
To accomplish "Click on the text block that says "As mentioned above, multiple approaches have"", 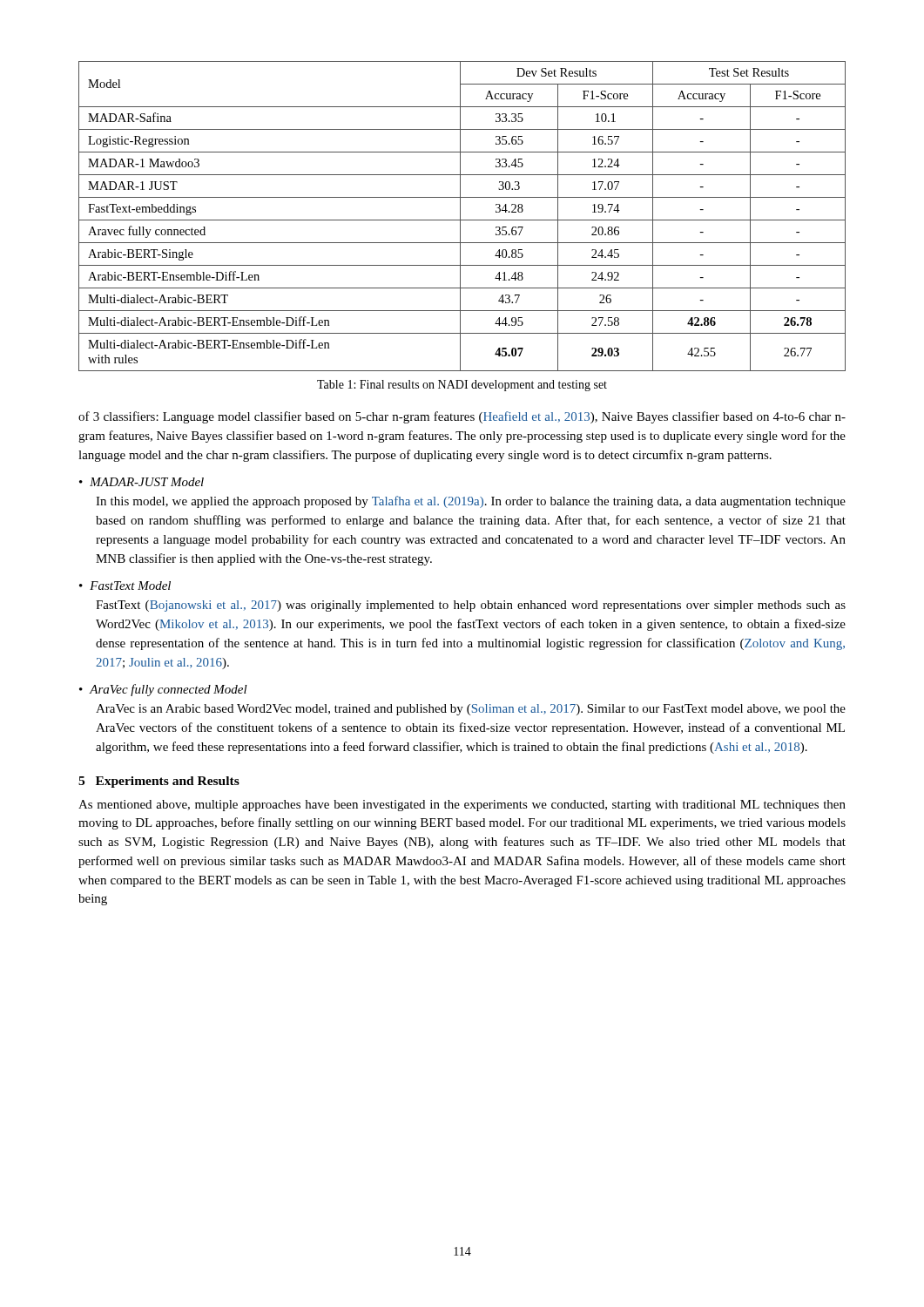I will pos(462,851).
